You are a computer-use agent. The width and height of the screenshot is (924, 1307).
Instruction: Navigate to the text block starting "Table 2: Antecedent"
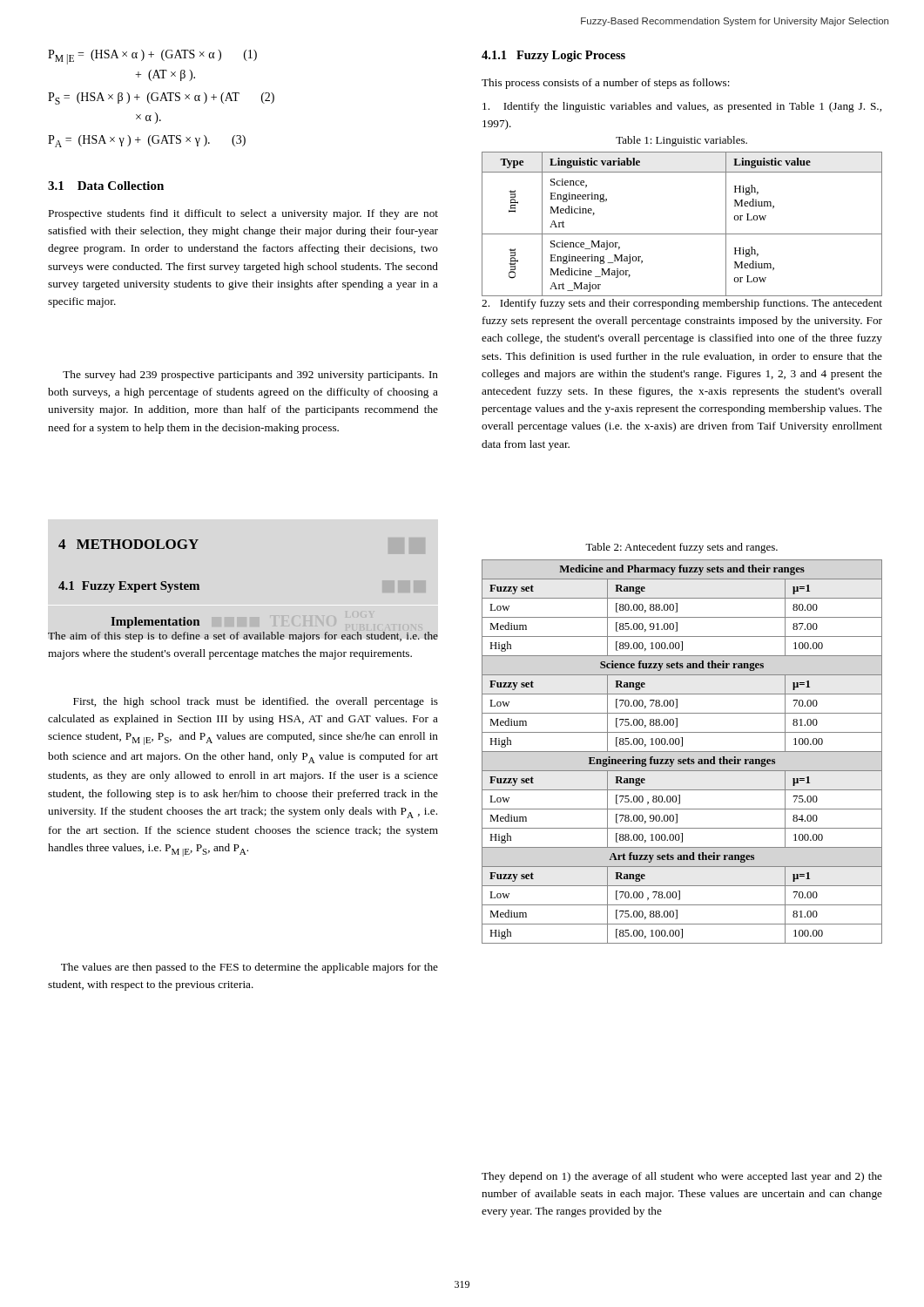pyautogui.click(x=682, y=547)
